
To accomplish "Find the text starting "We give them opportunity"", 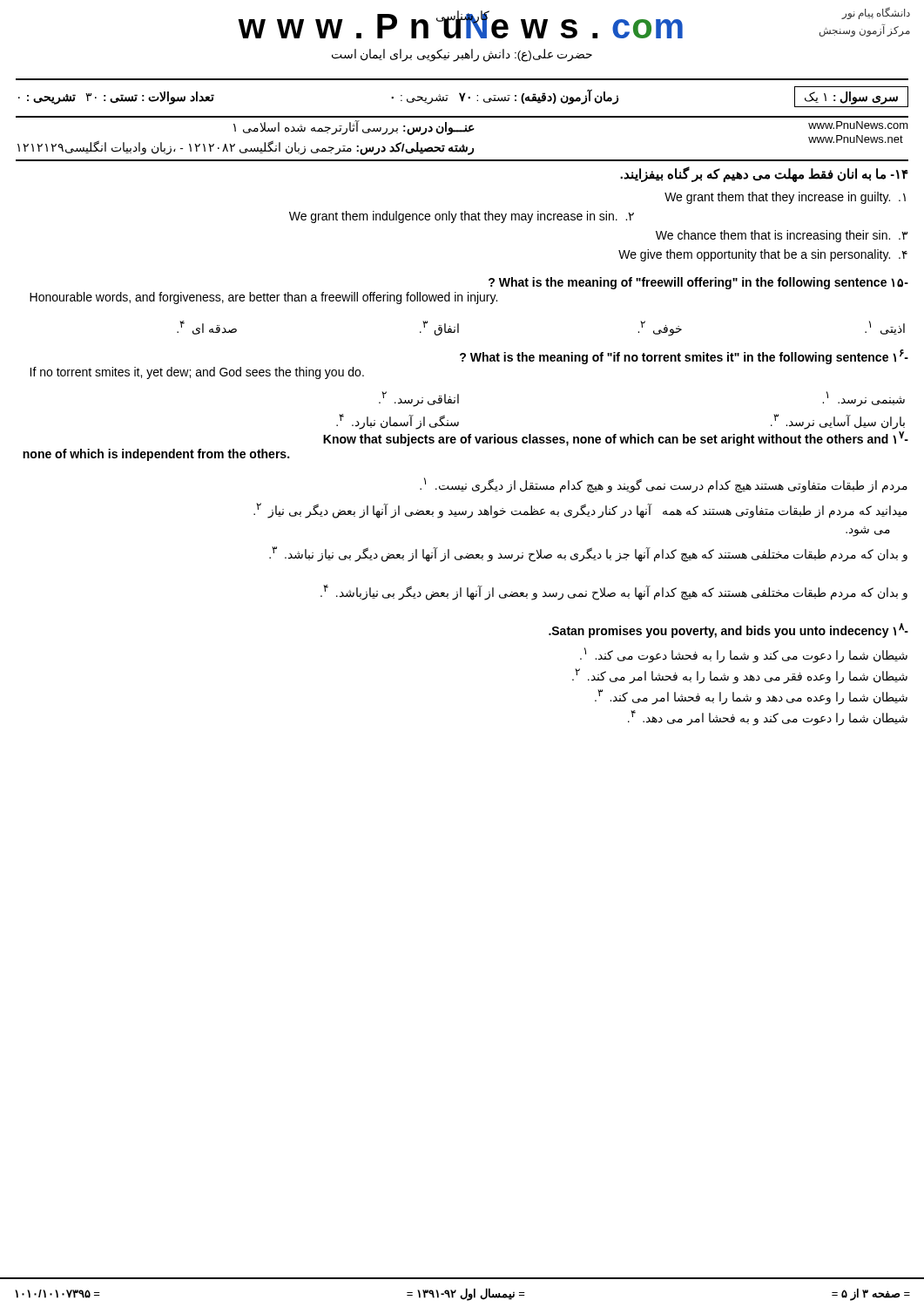I will pyautogui.click(x=763, y=254).
